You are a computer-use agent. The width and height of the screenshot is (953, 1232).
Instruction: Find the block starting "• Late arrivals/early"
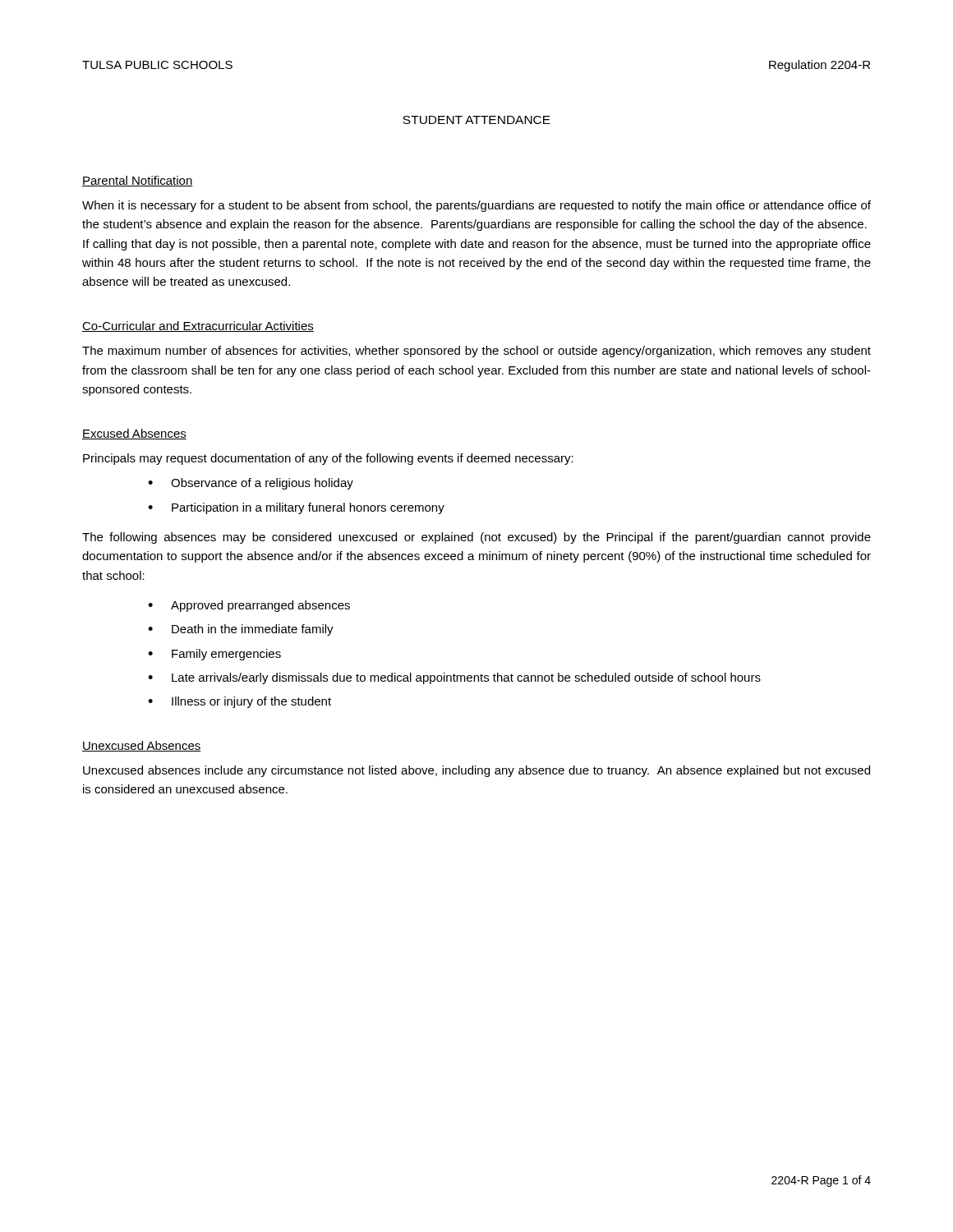(x=509, y=678)
